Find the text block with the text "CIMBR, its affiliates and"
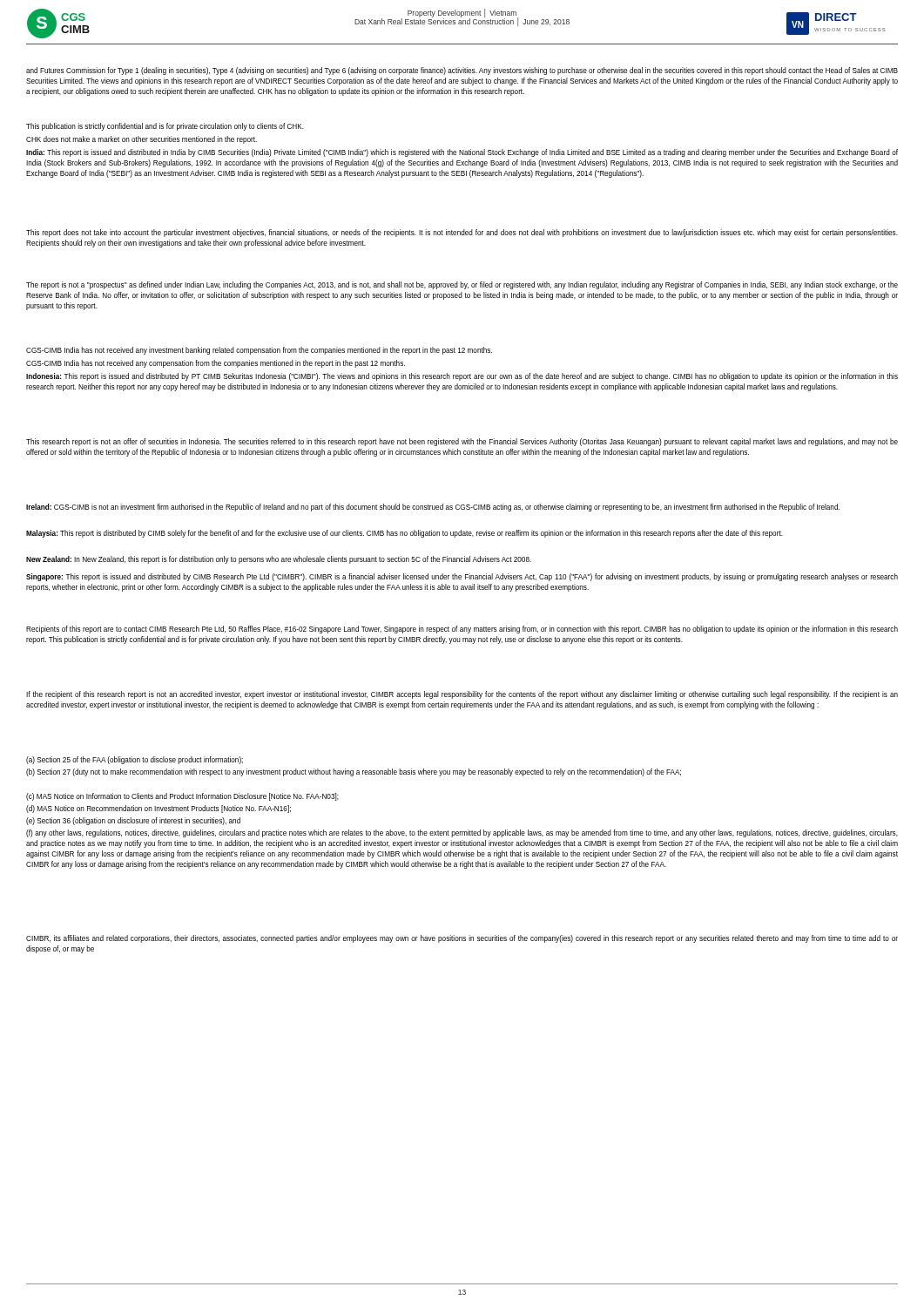Image resolution: width=924 pixels, height=1307 pixels. click(x=462, y=944)
